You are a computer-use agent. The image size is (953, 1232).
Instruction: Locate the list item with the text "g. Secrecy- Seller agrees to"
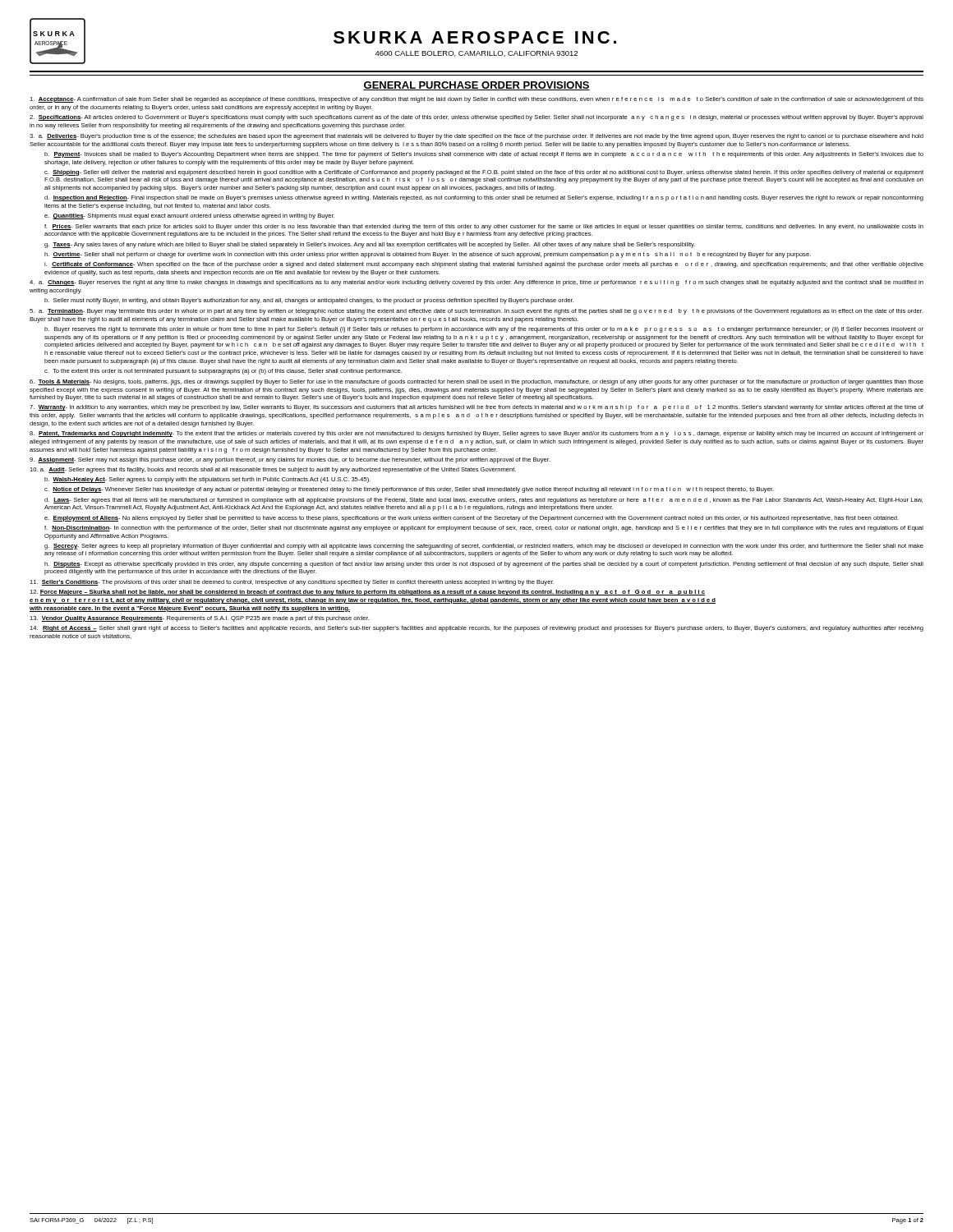pyautogui.click(x=484, y=550)
